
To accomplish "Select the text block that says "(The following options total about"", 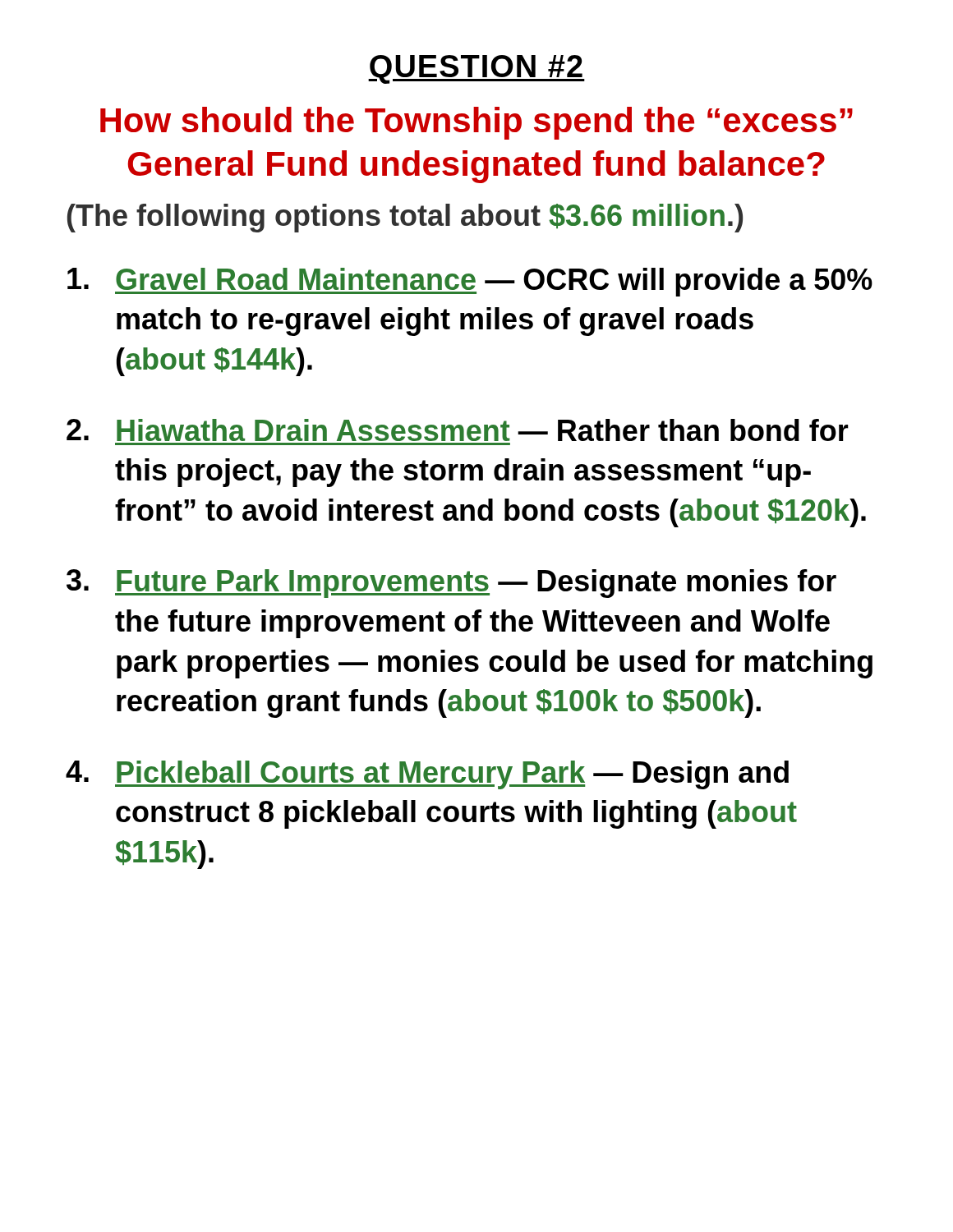I will point(405,216).
